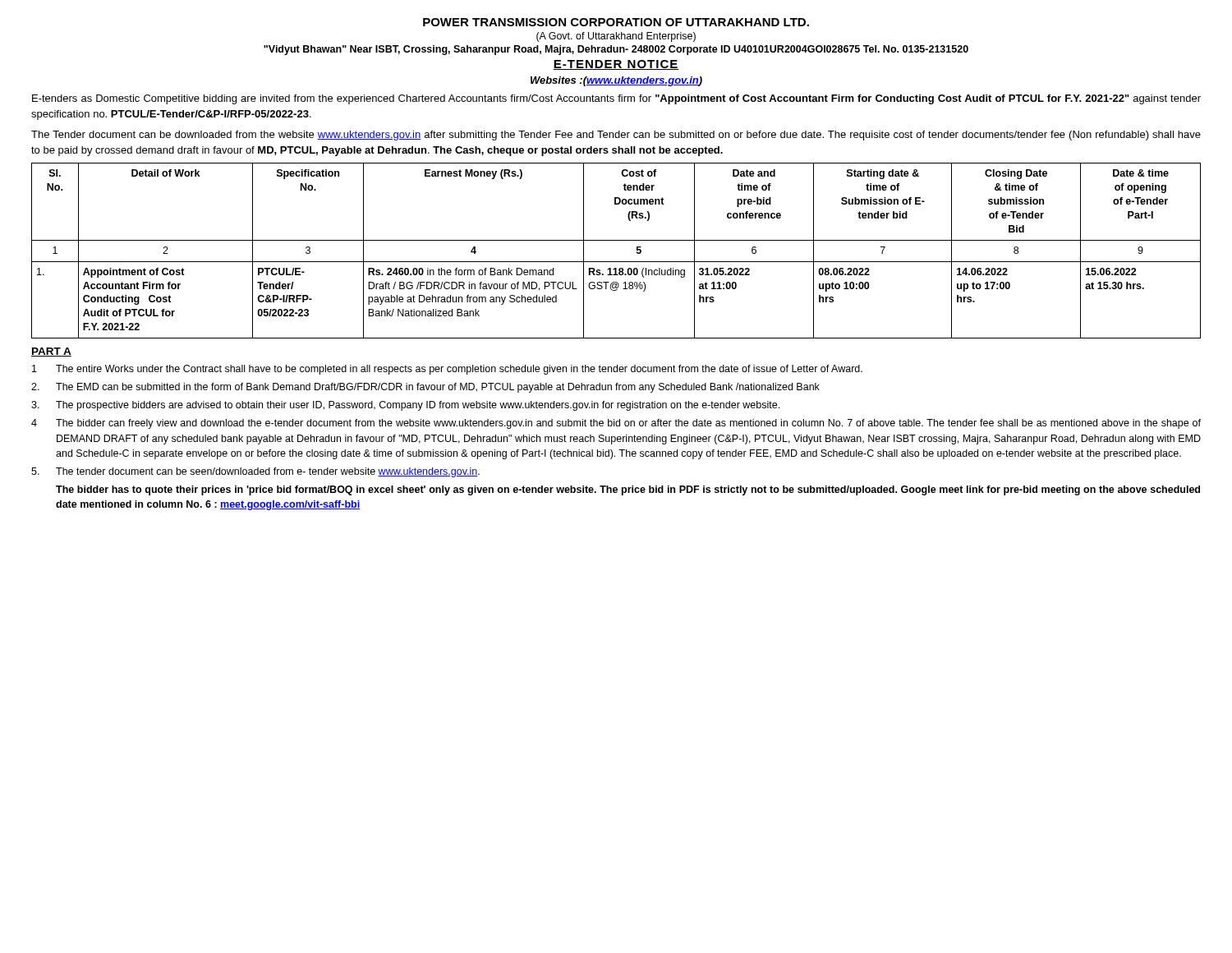The image size is (1232, 953).
Task: Locate the list item with the text "4 The bidder can"
Action: pos(616,438)
